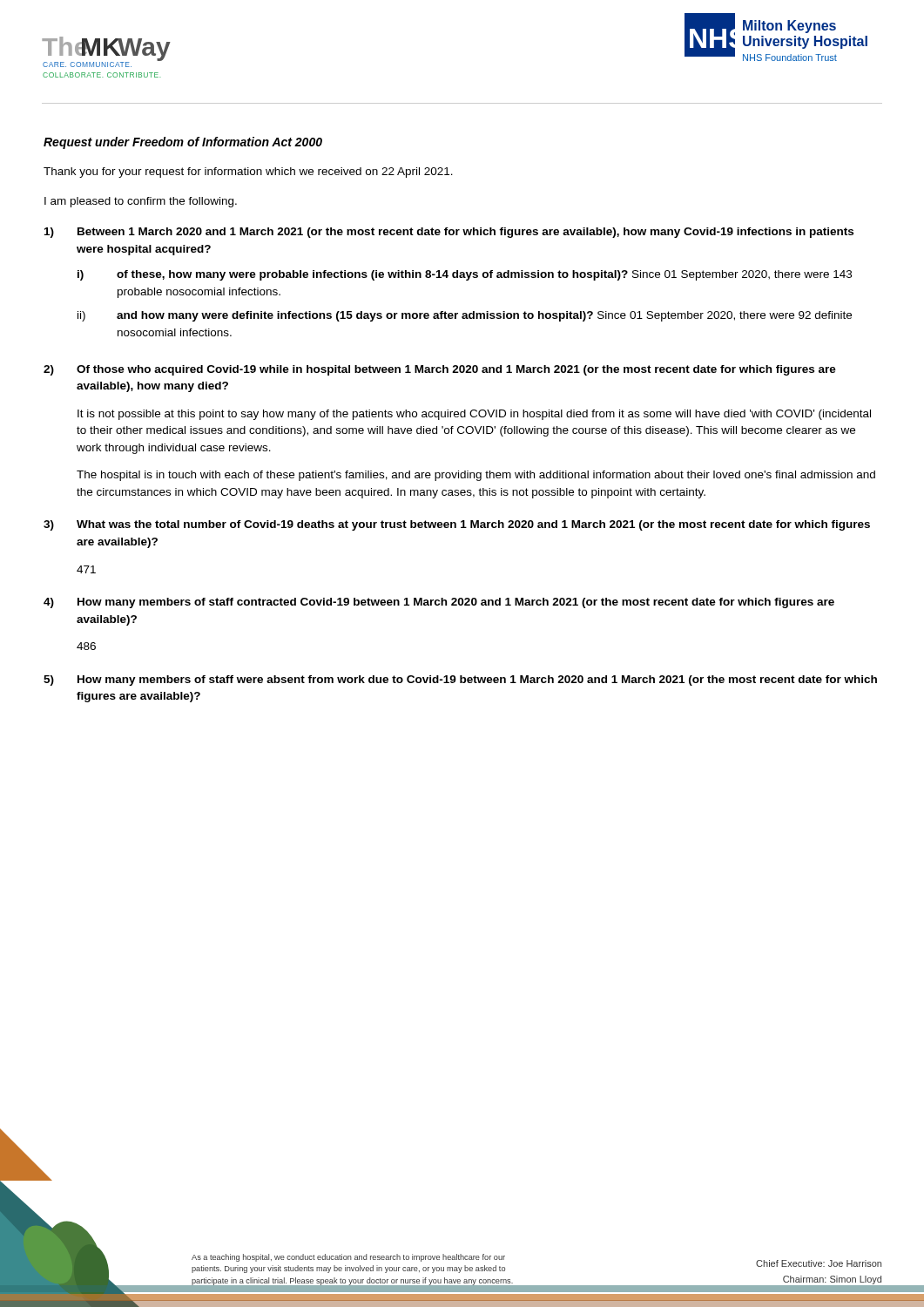
Task: Click on the passage starting "5) How many members of staff were"
Action: (x=462, y=688)
